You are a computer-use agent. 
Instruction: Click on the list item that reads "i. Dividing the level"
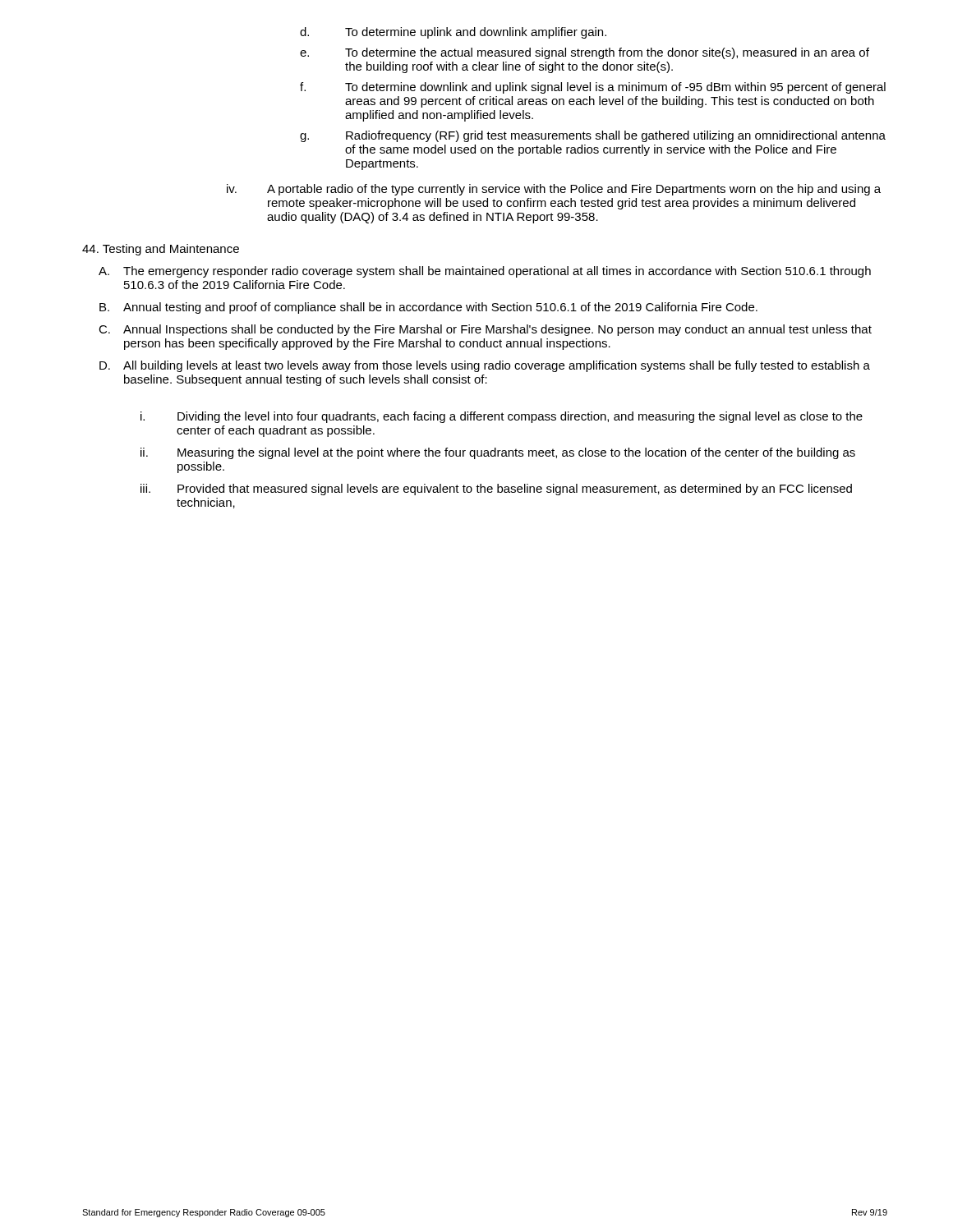pyautogui.click(x=513, y=423)
